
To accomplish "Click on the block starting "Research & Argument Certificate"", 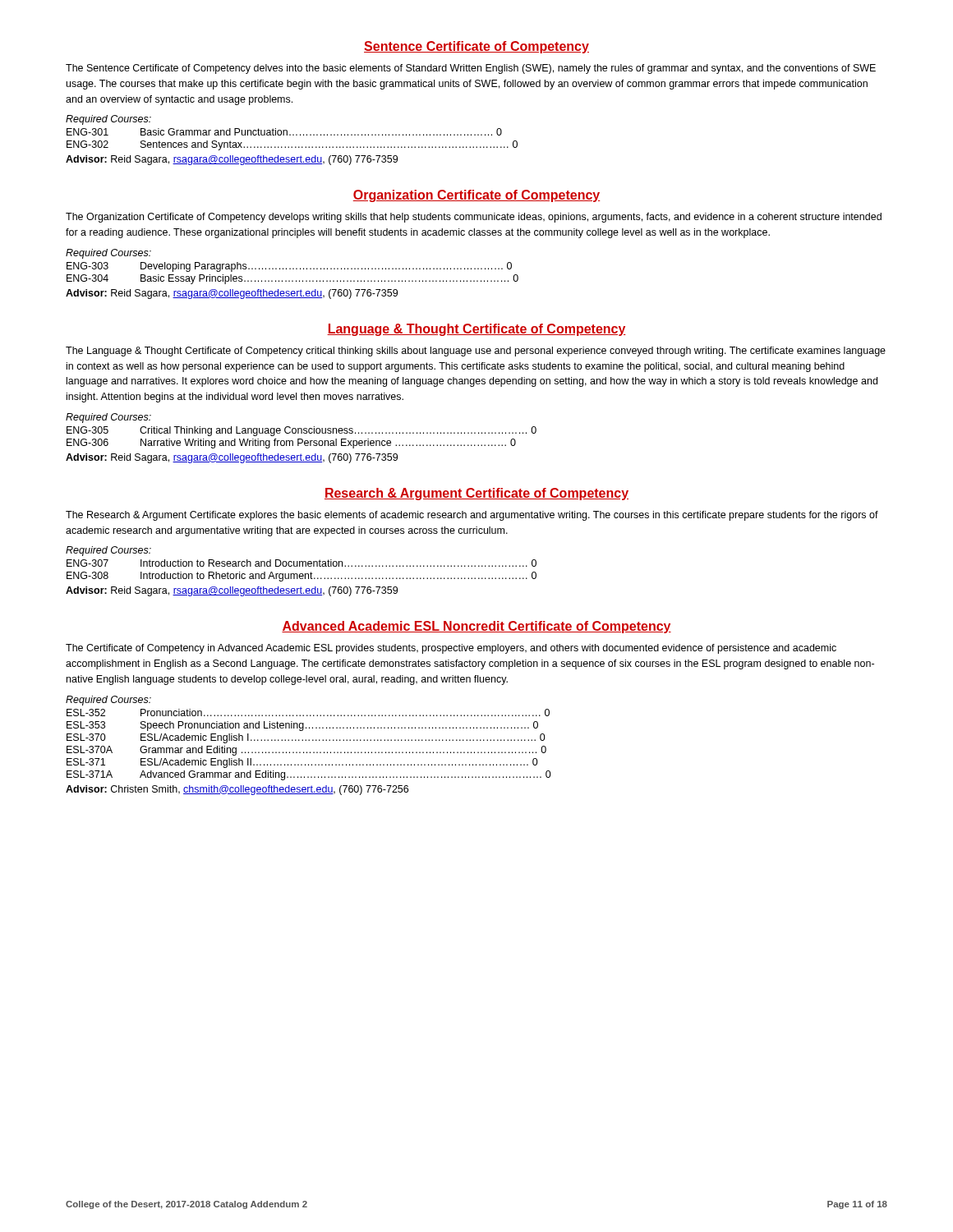I will (x=476, y=493).
